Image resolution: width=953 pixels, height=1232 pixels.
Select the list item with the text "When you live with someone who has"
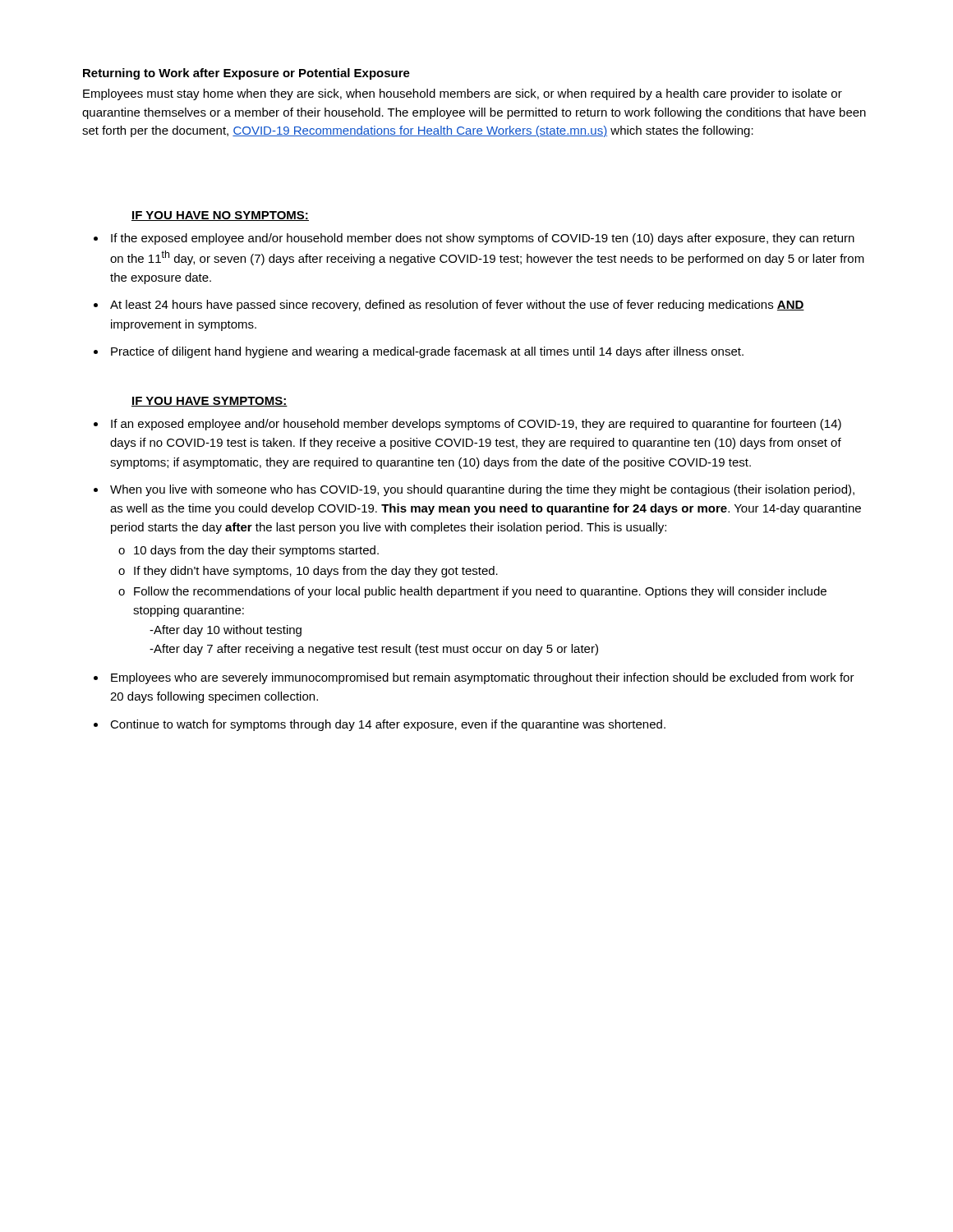490,570
